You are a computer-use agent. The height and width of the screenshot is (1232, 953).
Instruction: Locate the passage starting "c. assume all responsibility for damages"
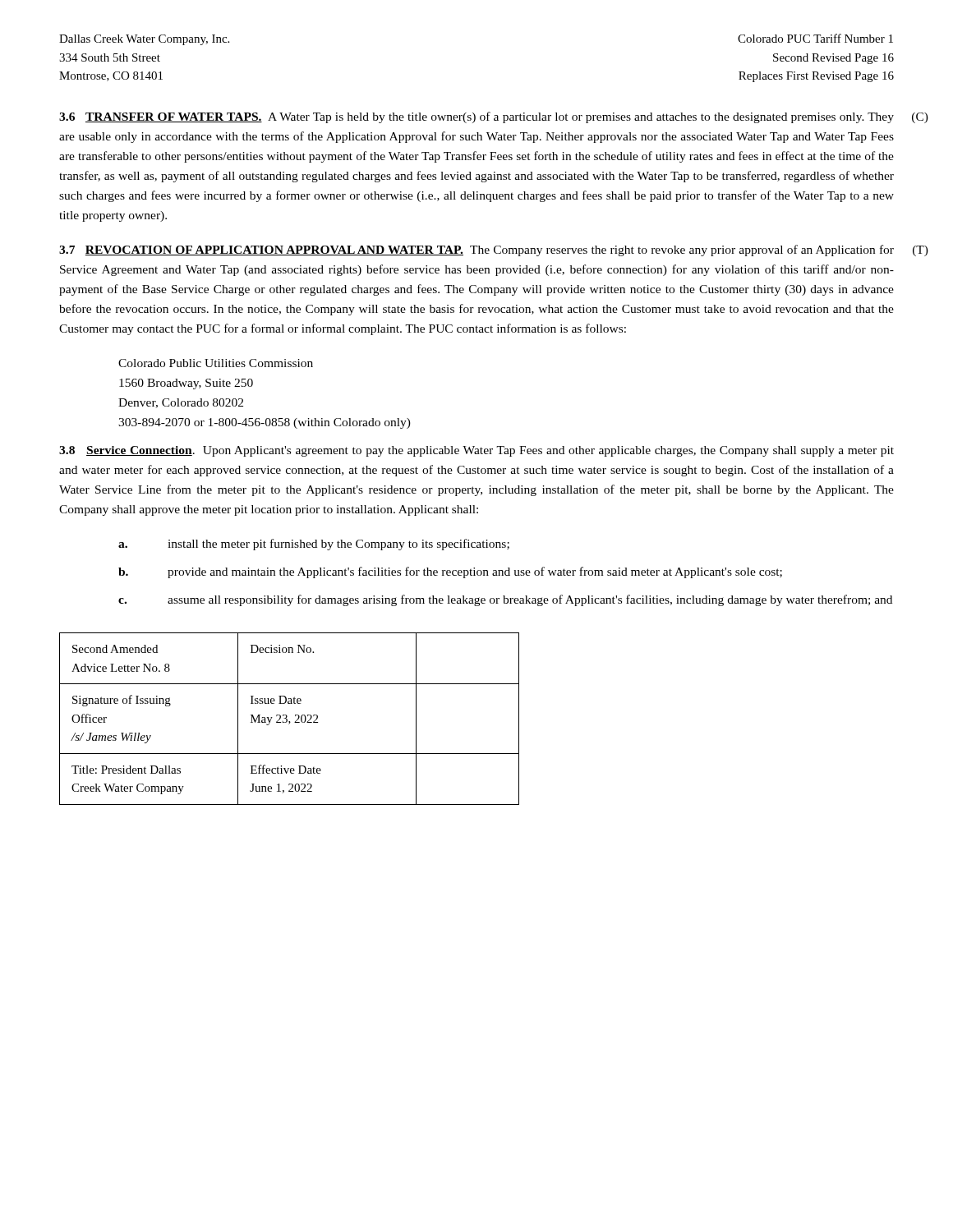click(506, 600)
